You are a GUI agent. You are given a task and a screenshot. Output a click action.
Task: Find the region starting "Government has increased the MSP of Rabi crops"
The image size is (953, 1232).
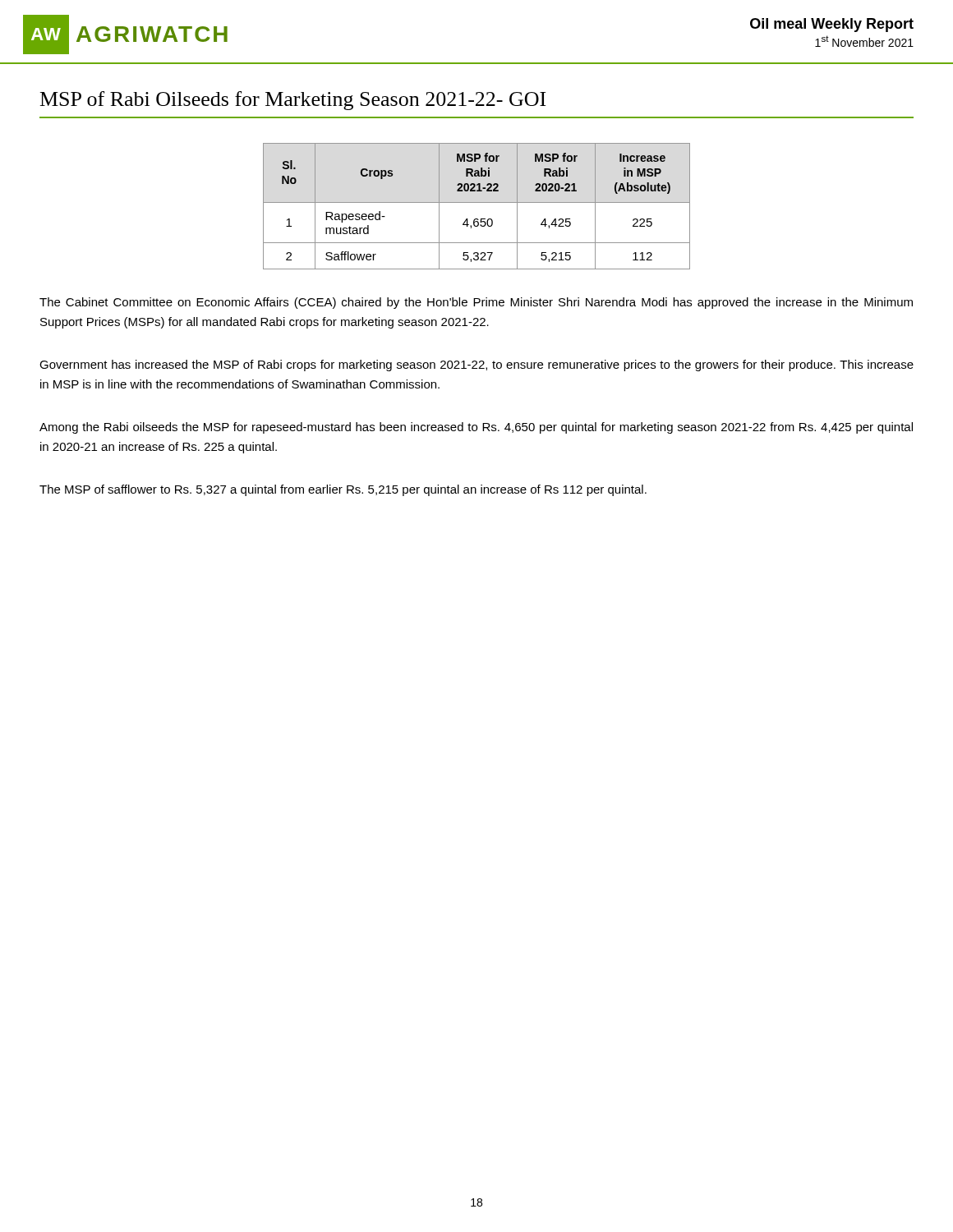[476, 374]
